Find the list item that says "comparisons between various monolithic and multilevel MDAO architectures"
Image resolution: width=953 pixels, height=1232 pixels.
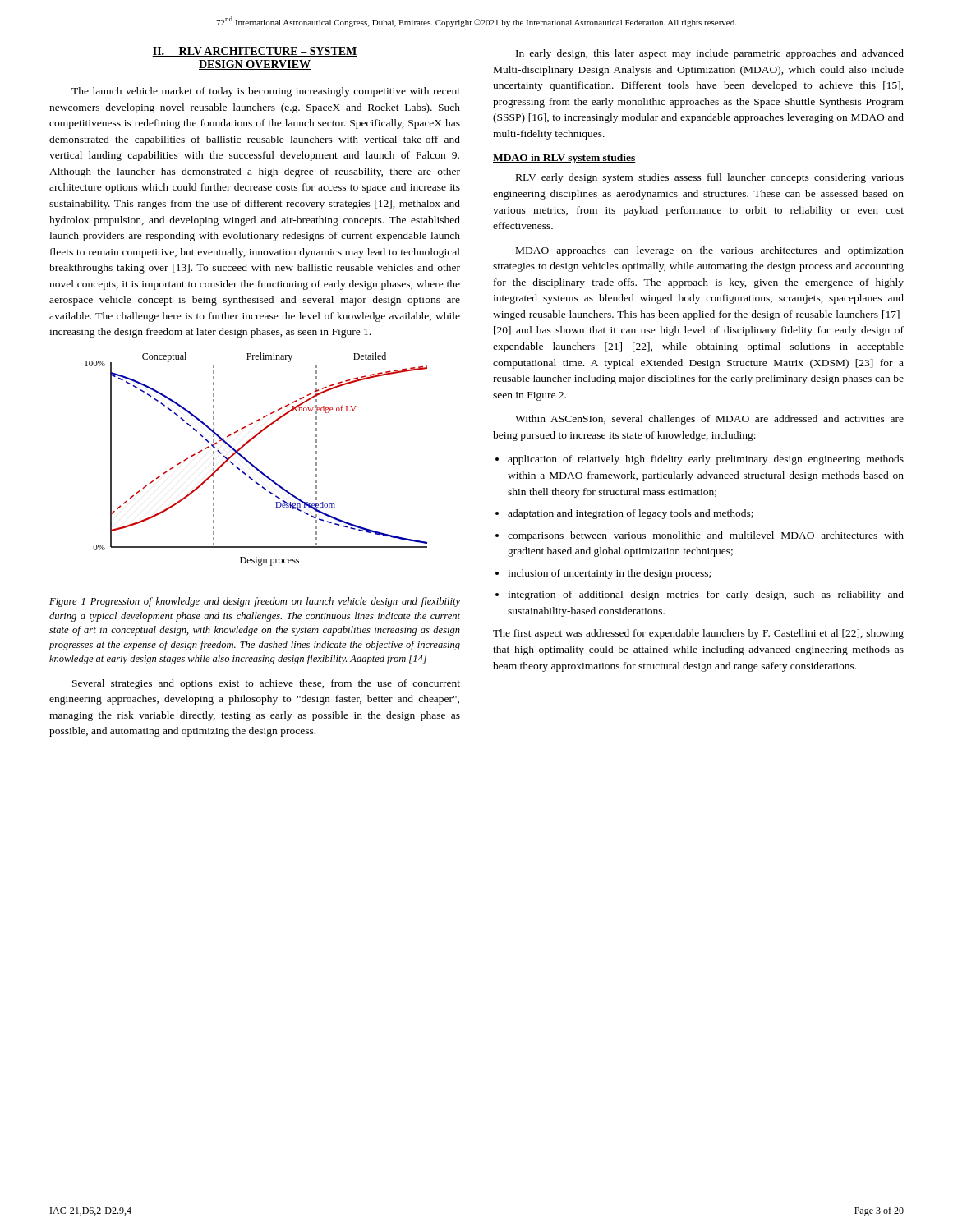(x=706, y=543)
